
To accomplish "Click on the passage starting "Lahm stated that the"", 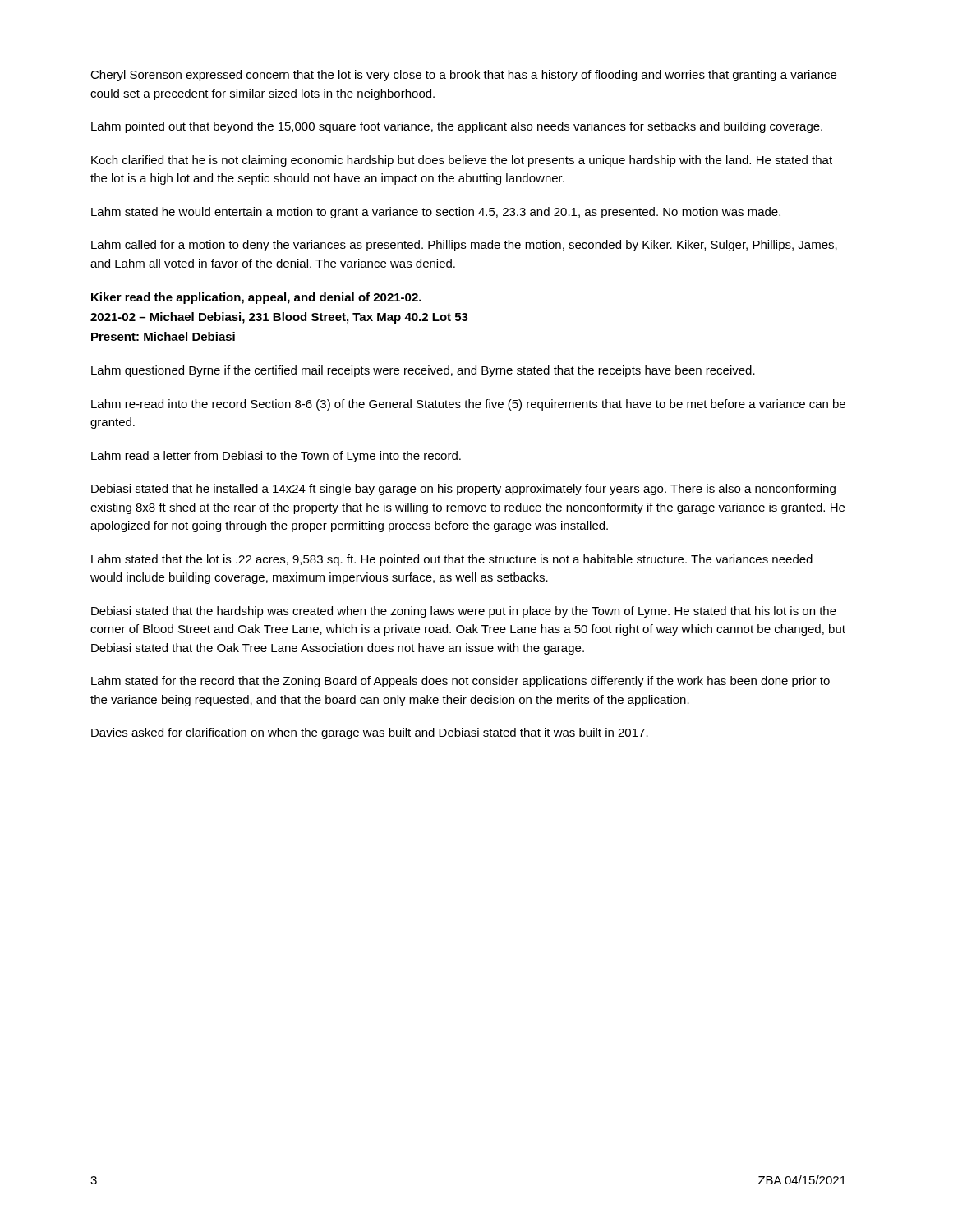I will coord(452,568).
